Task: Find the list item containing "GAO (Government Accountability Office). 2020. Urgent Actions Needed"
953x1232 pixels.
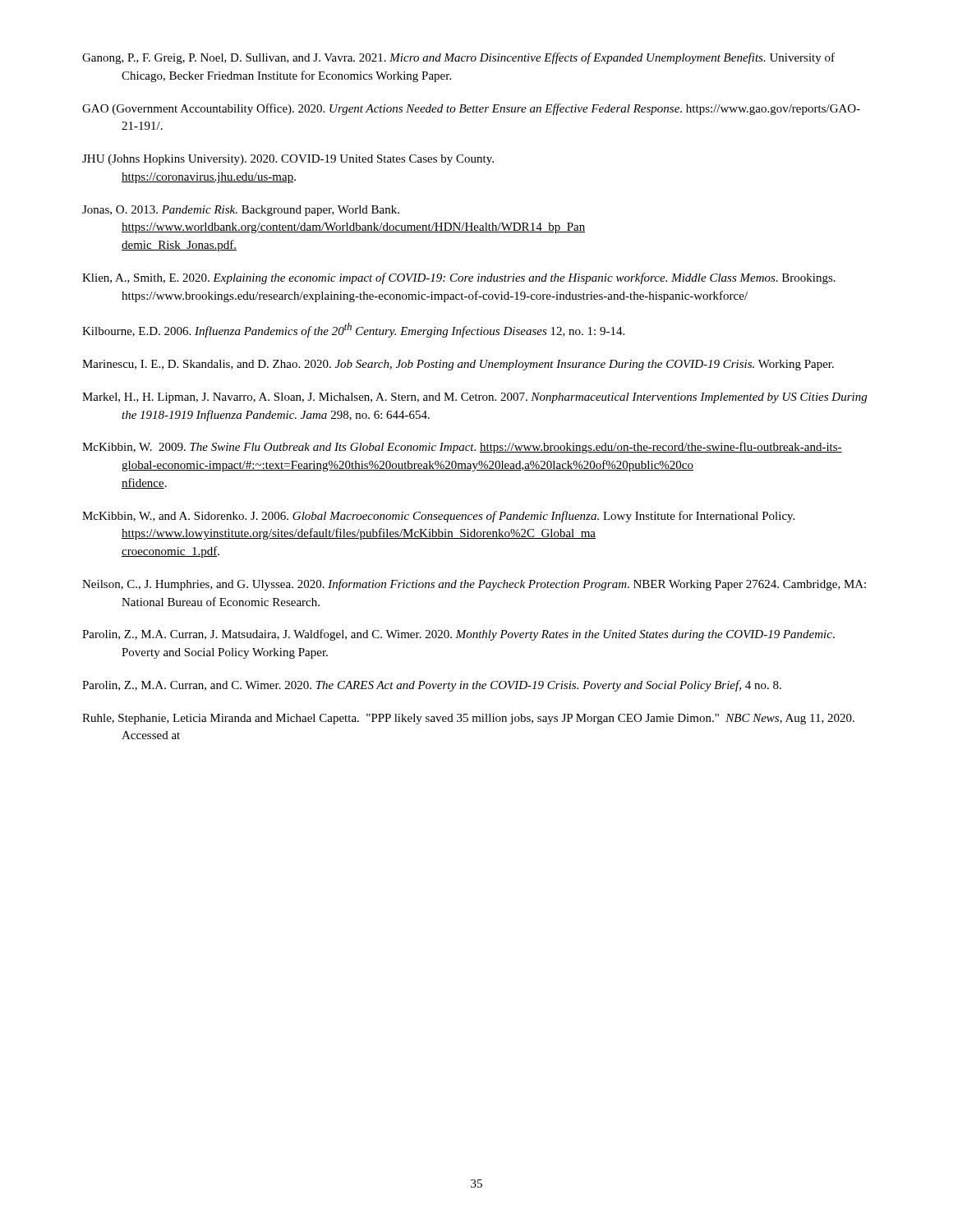Action: coord(471,117)
